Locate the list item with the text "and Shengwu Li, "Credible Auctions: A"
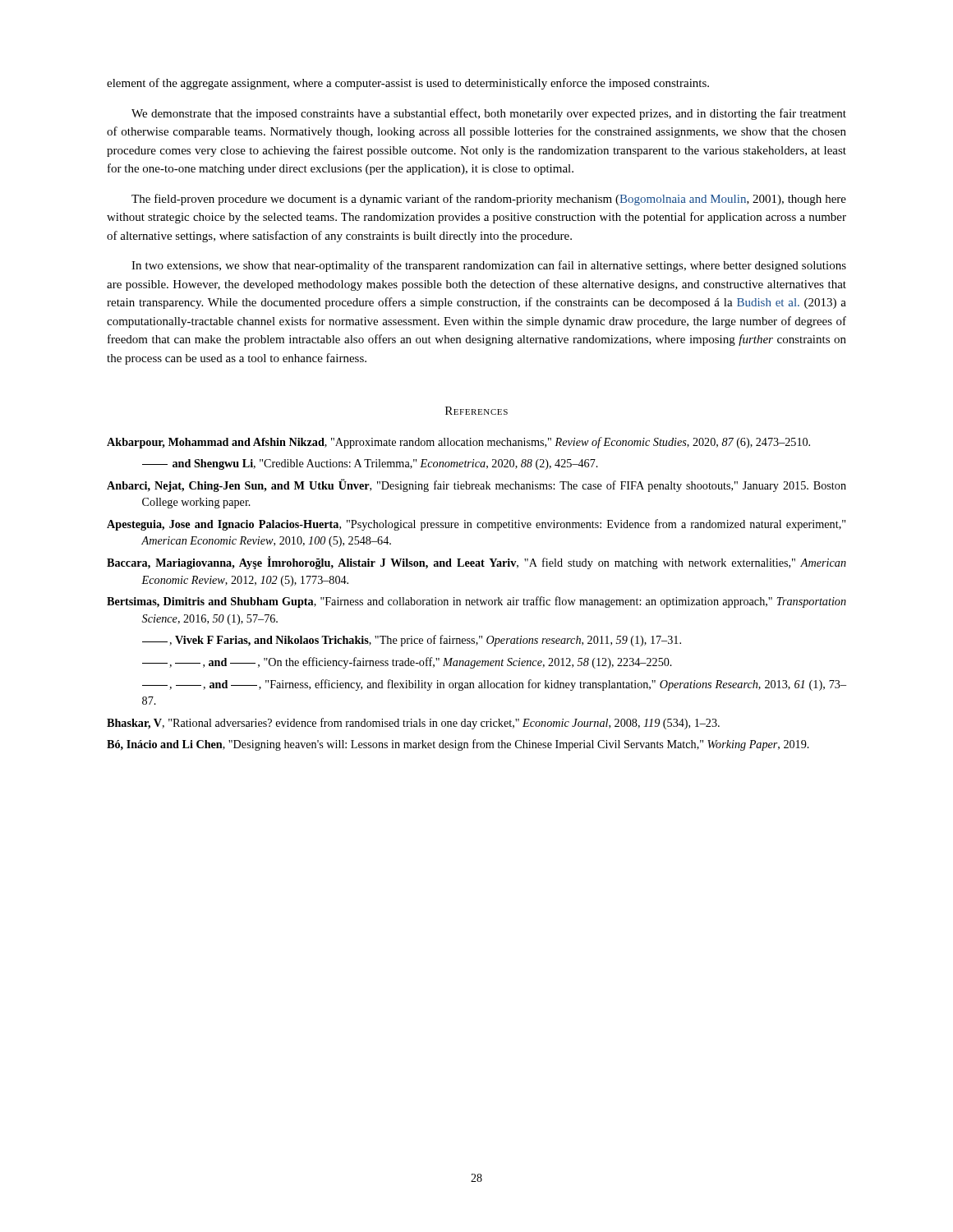The width and height of the screenshot is (953, 1232). pyautogui.click(x=370, y=463)
